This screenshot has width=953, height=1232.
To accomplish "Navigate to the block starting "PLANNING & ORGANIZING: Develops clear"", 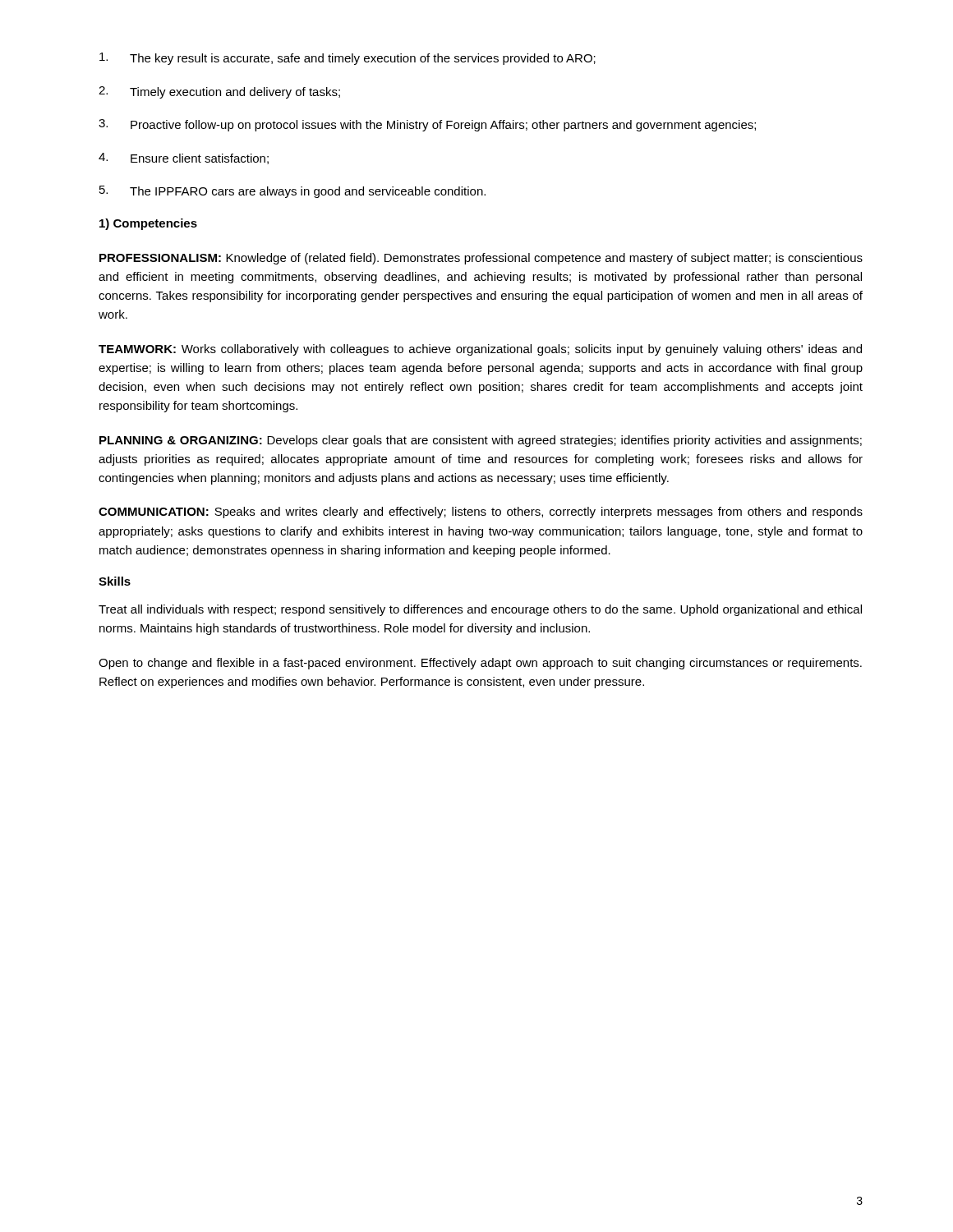I will (481, 458).
